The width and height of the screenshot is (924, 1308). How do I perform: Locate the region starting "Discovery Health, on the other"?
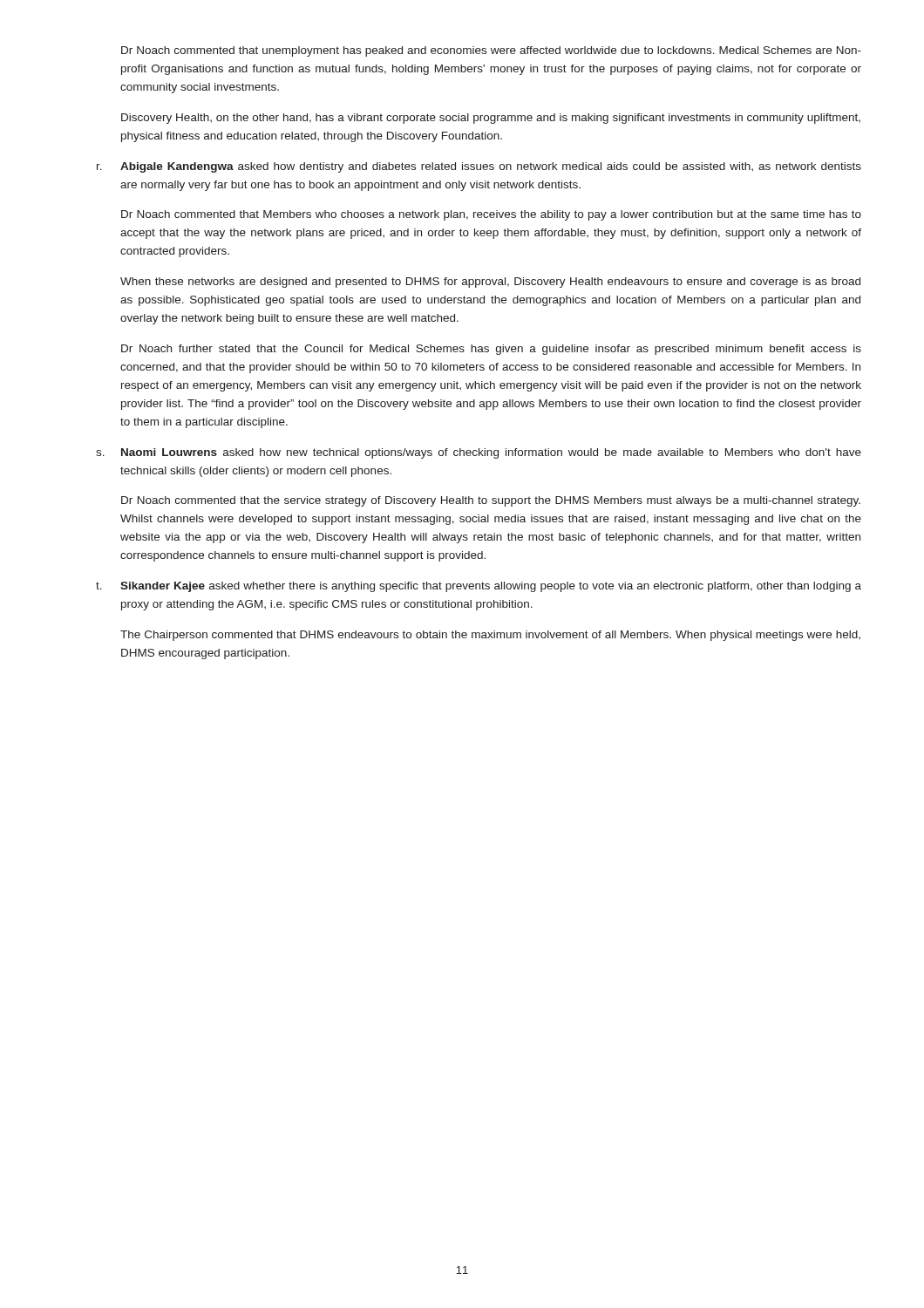click(491, 126)
